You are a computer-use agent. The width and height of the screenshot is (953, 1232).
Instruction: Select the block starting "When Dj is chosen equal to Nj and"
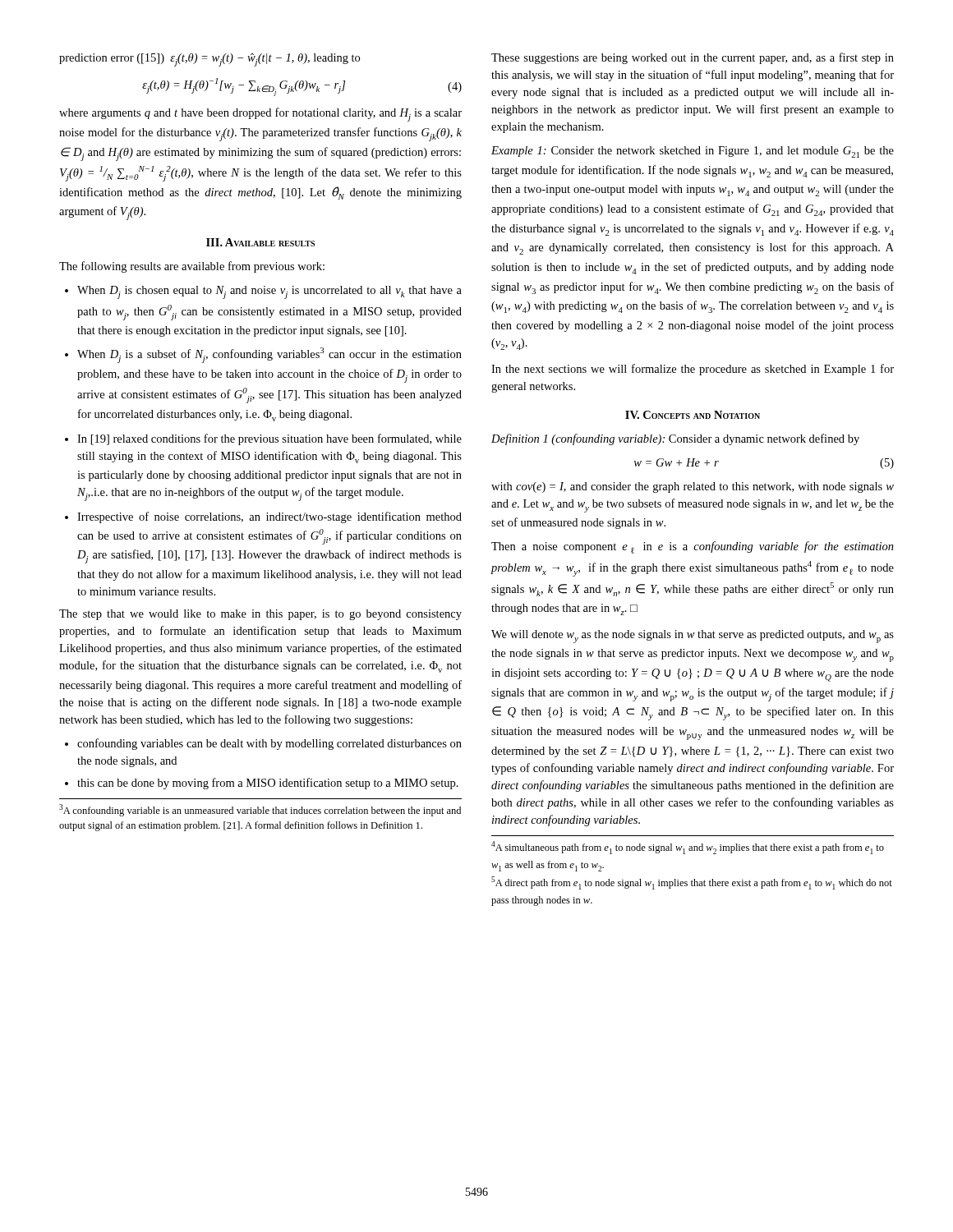pos(260,311)
